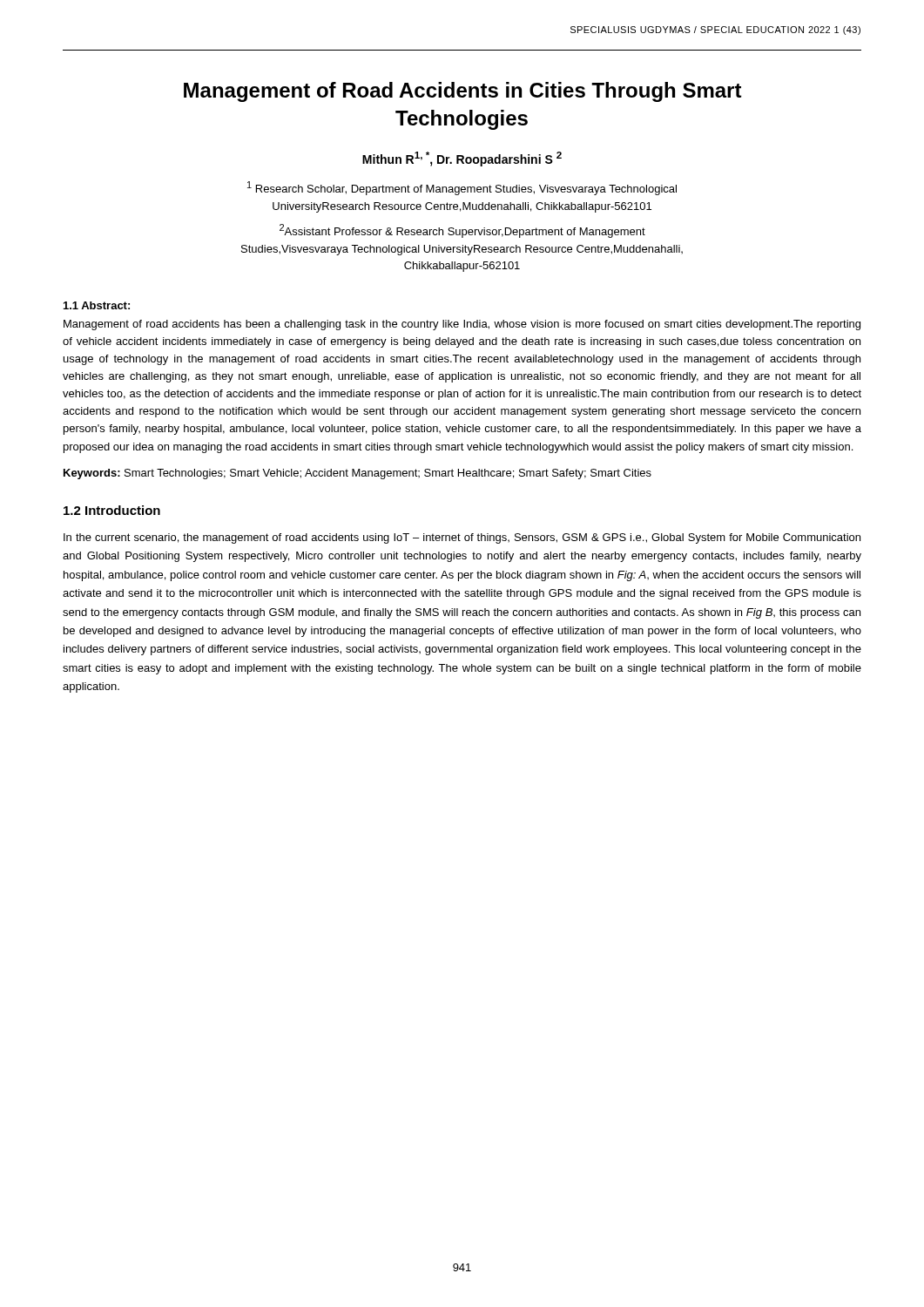Image resolution: width=924 pixels, height=1307 pixels.
Task: Find the block on this page that starts "2Assistant Professor & Research Supervisor,Department of Management"
Action: click(462, 247)
